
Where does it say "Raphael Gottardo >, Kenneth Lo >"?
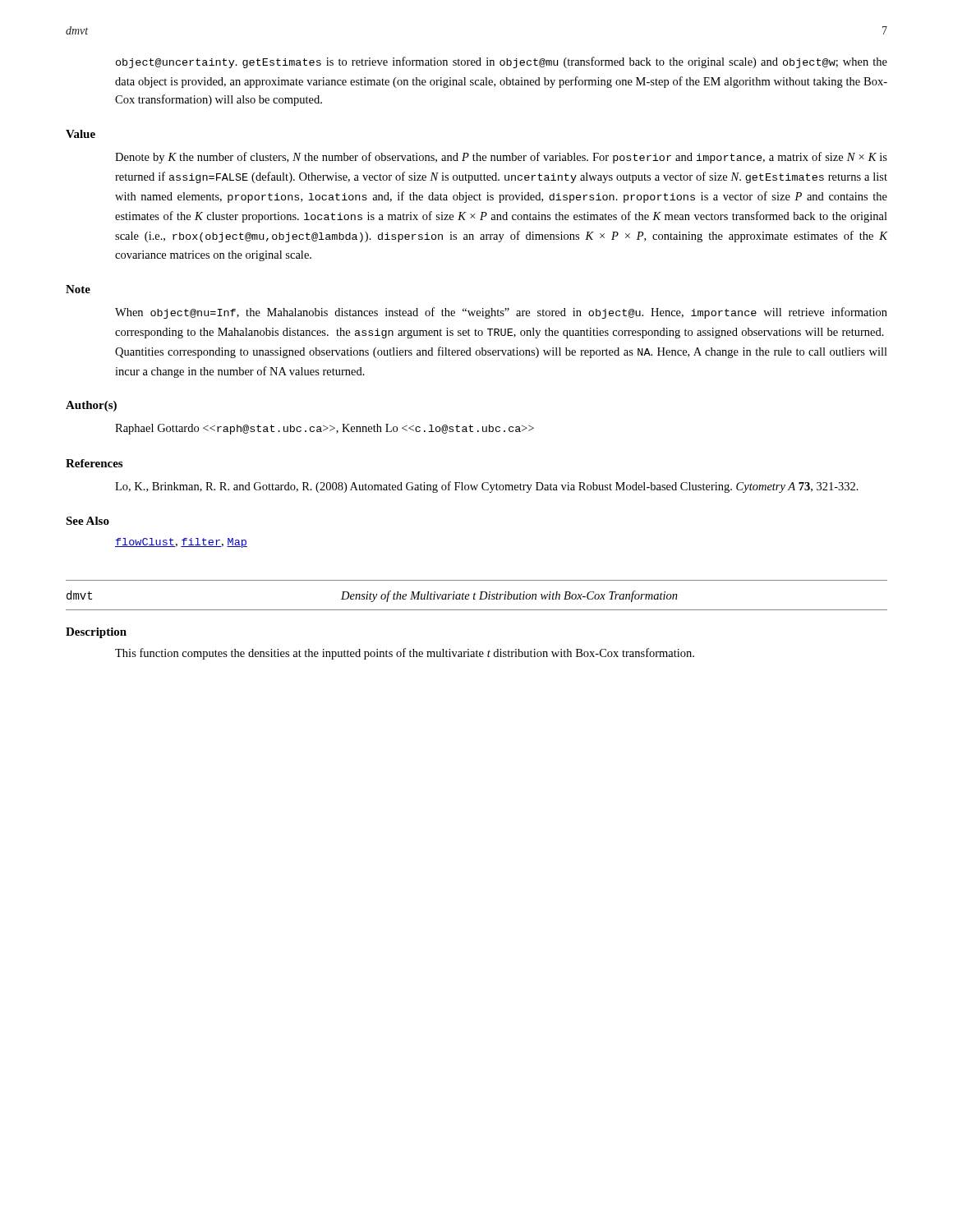point(325,428)
